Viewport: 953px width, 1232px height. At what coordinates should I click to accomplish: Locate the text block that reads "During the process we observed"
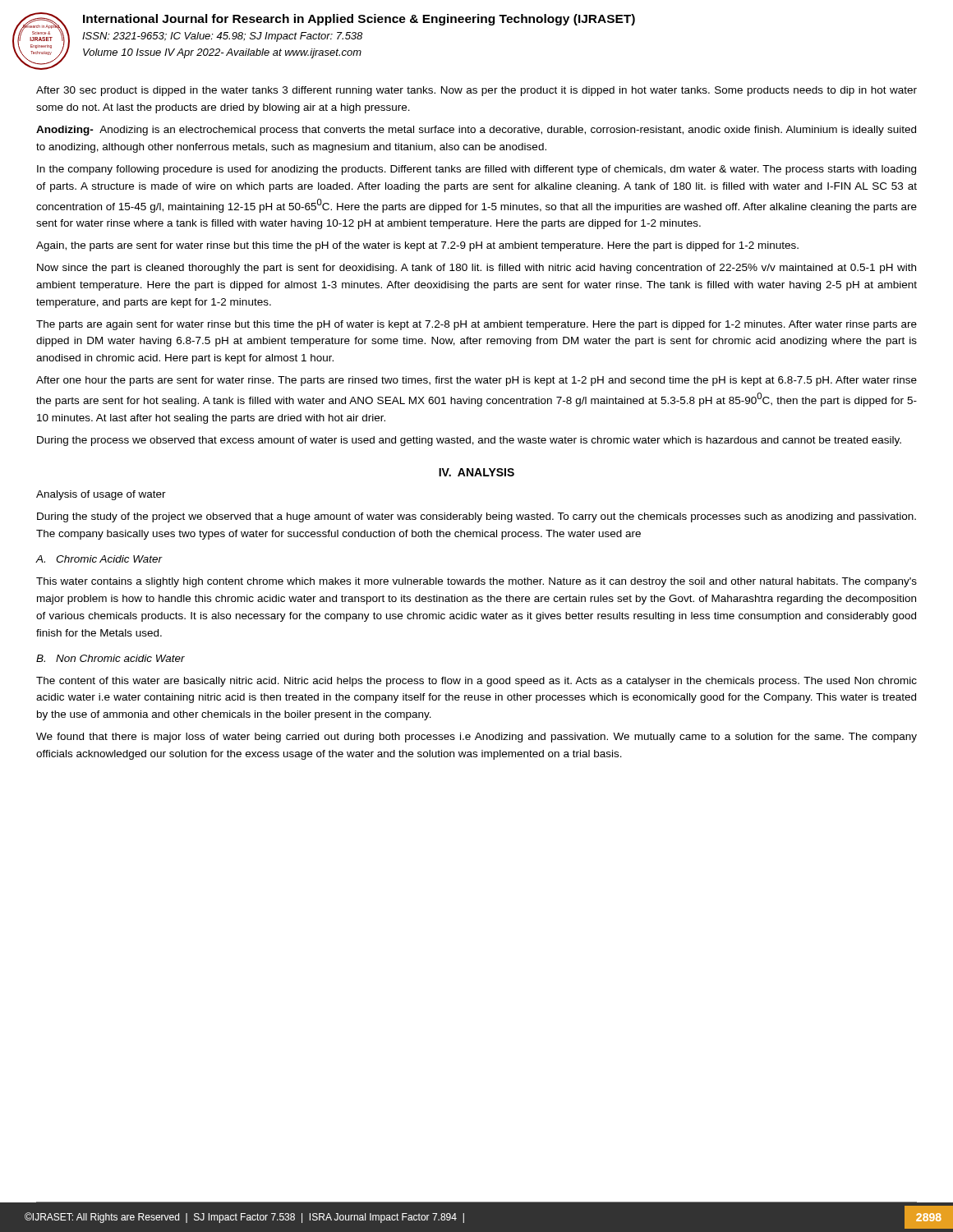[x=476, y=440]
